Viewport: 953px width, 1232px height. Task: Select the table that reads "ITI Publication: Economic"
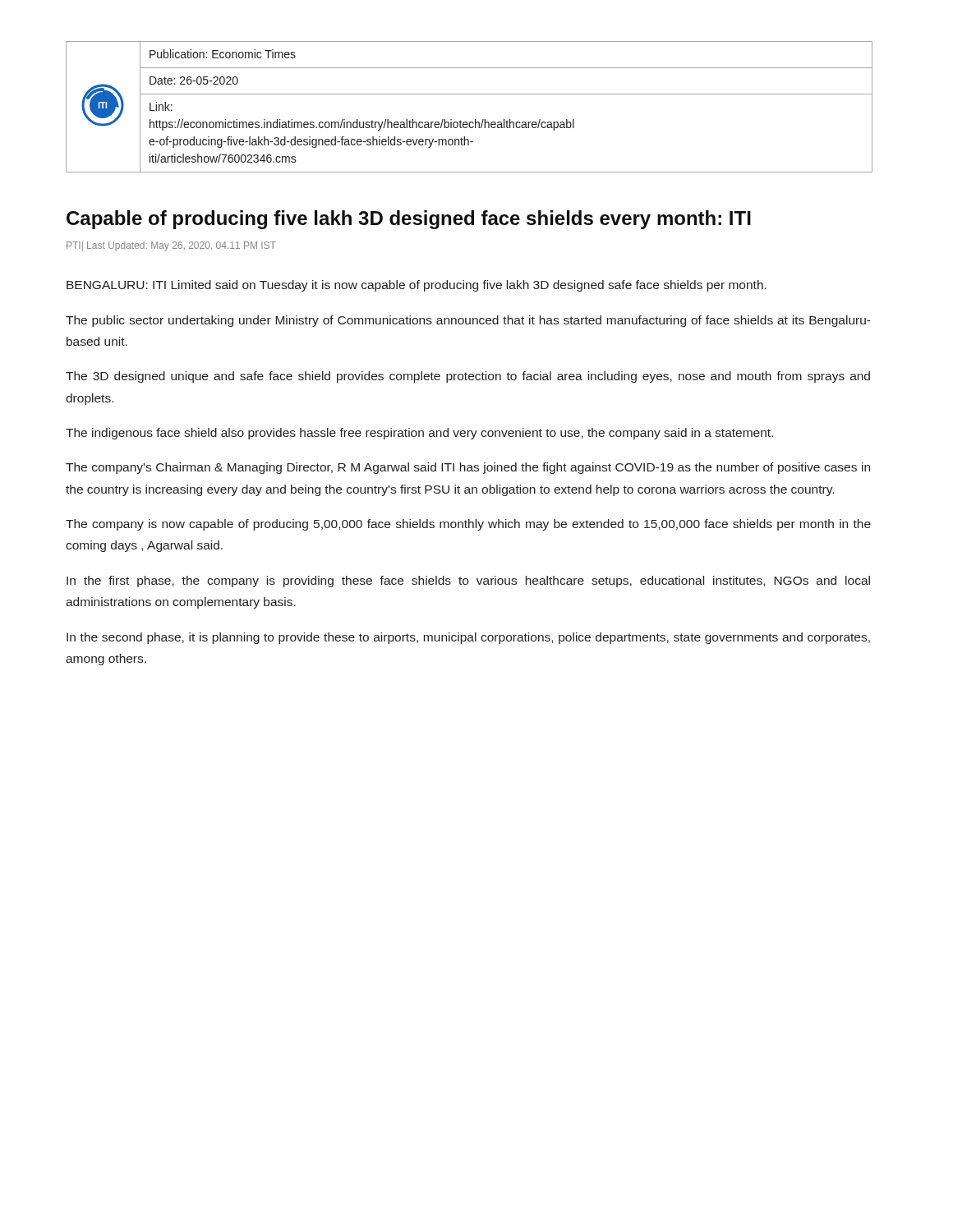469,107
